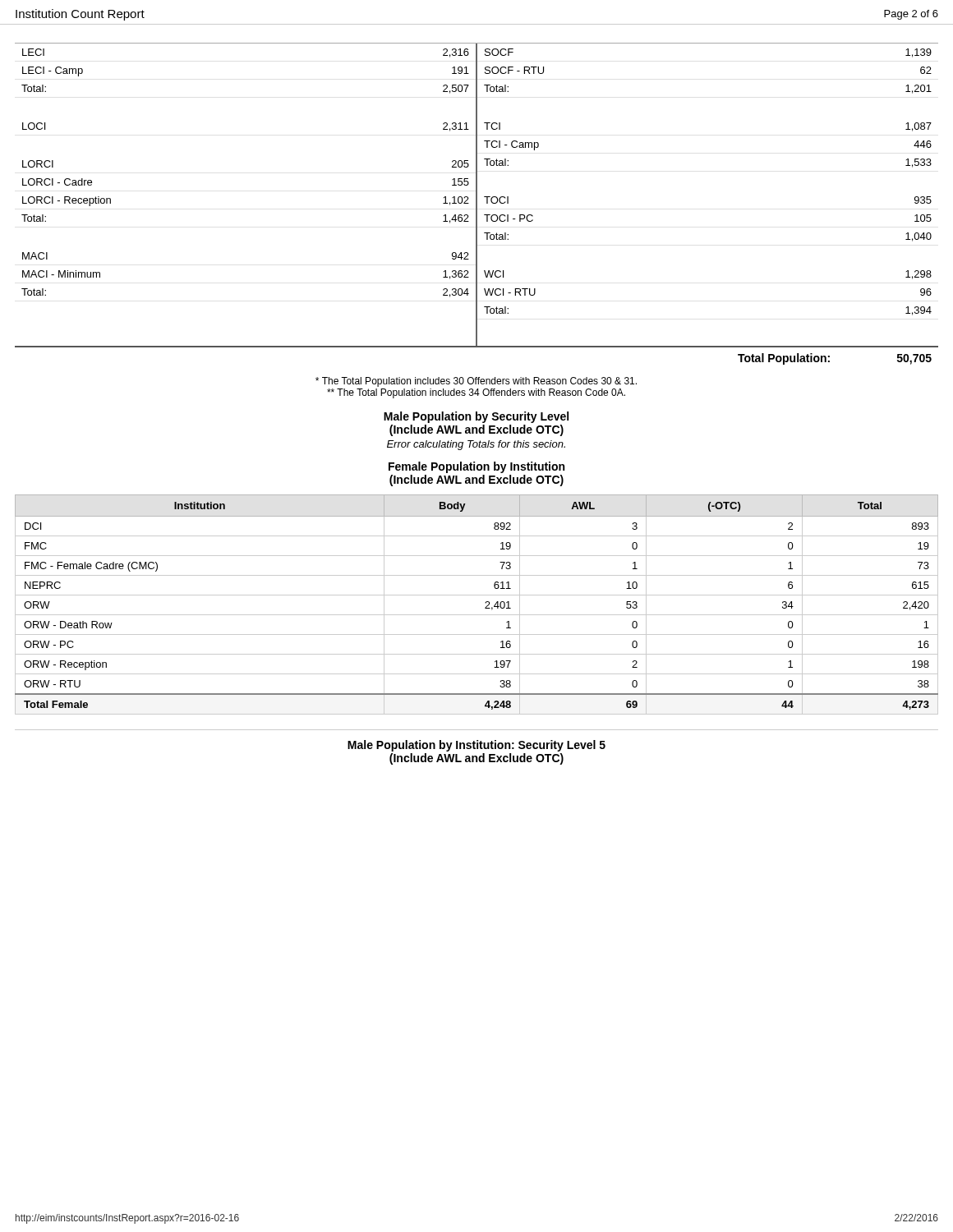Point to the passage starting "Male Population by Institution: Security Level"

click(476, 752)
